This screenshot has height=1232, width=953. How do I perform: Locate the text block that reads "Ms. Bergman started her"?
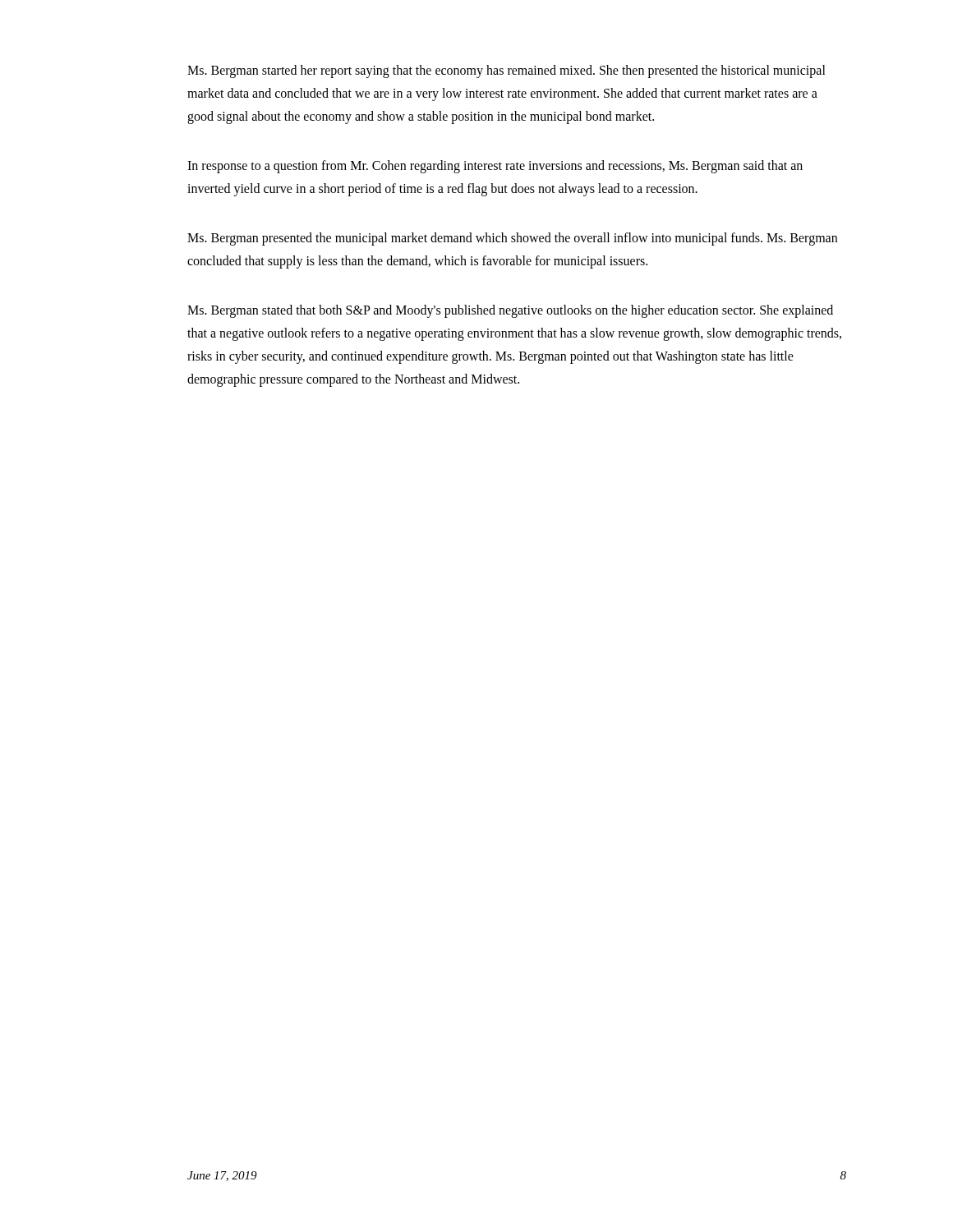point(506,93)
